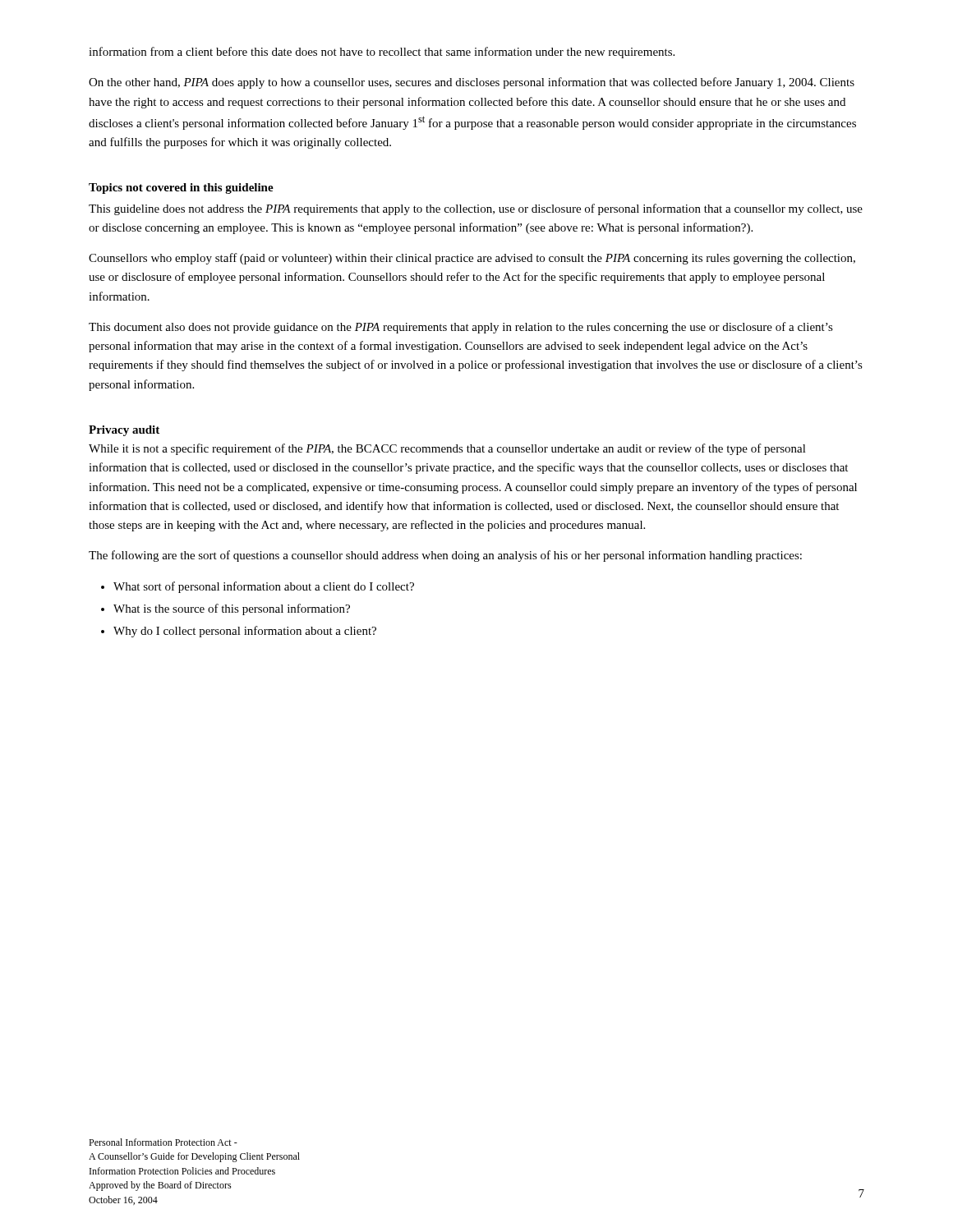Point to the block starting "This guideline does not address the PIPA"
The height and width of the screenshot is (1232, 953).
tap(476, 218)
